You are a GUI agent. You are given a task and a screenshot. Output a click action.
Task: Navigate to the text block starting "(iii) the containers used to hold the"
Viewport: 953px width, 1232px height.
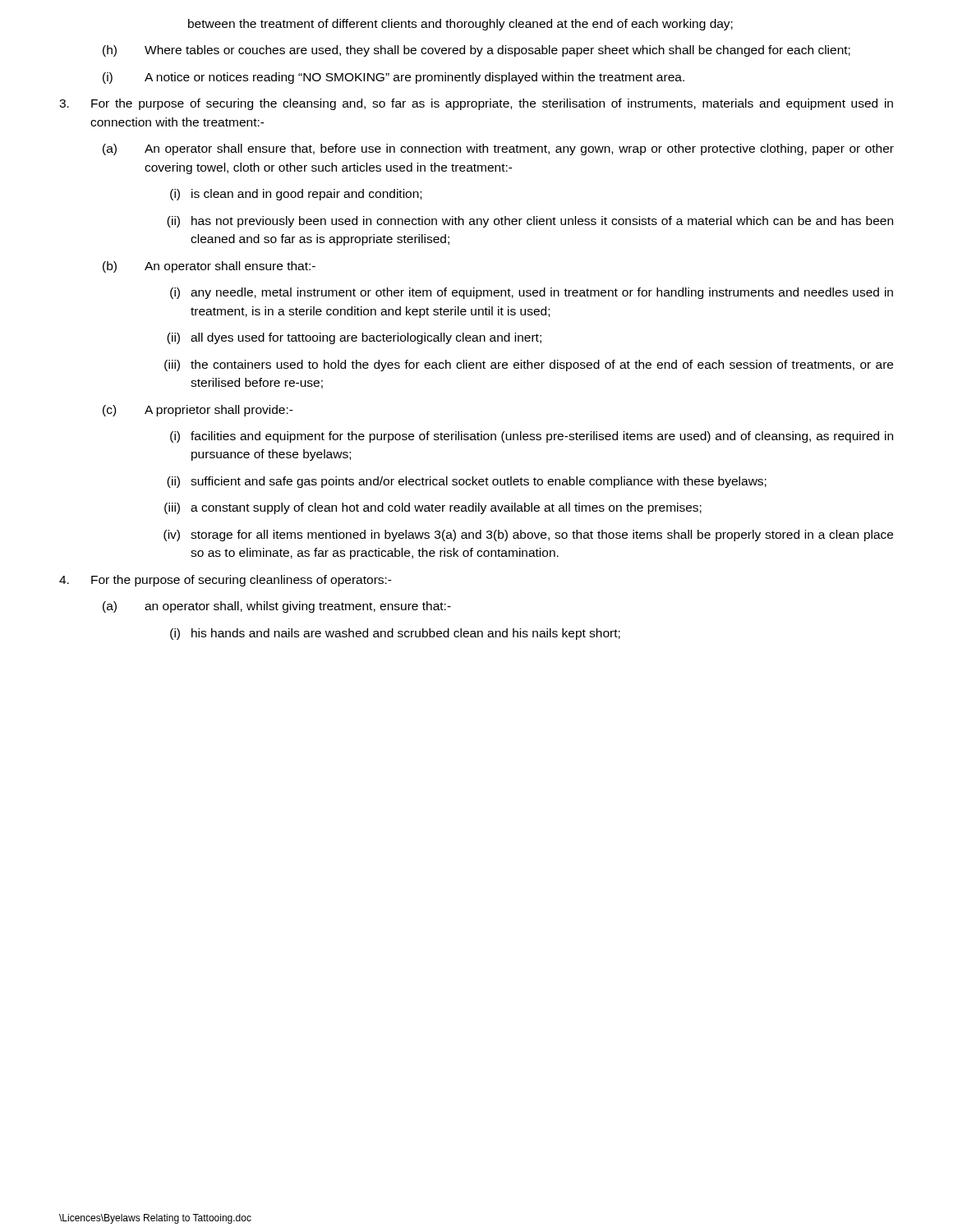(519, 374)
